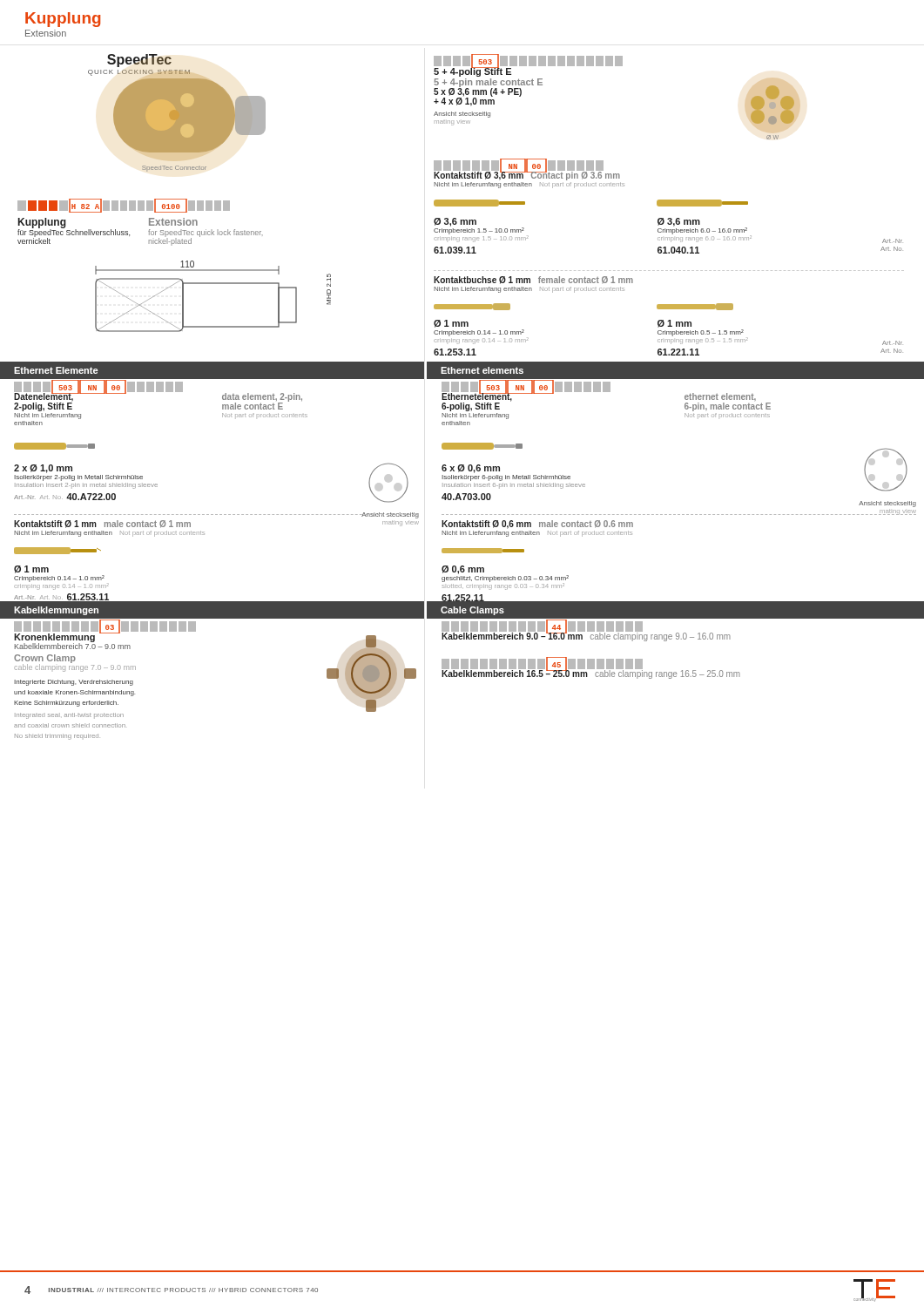Point to the block beginning "Kronenklemmung Kabelklemmbereich 7.0 – 9.0"
Viewport: 924px width, 1307px height.
[76, 670]
